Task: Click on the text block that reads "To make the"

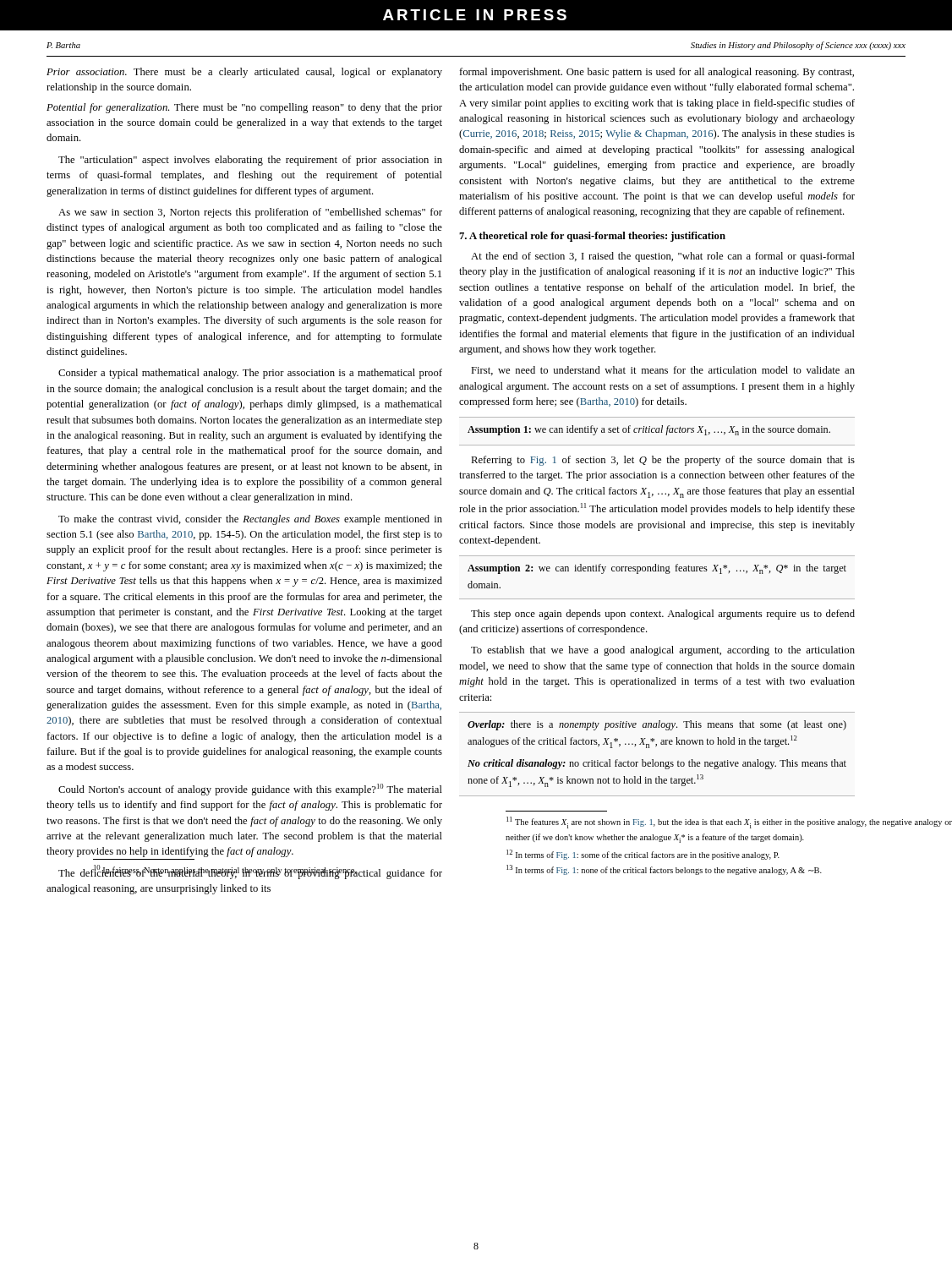Action: coord(244,643)
